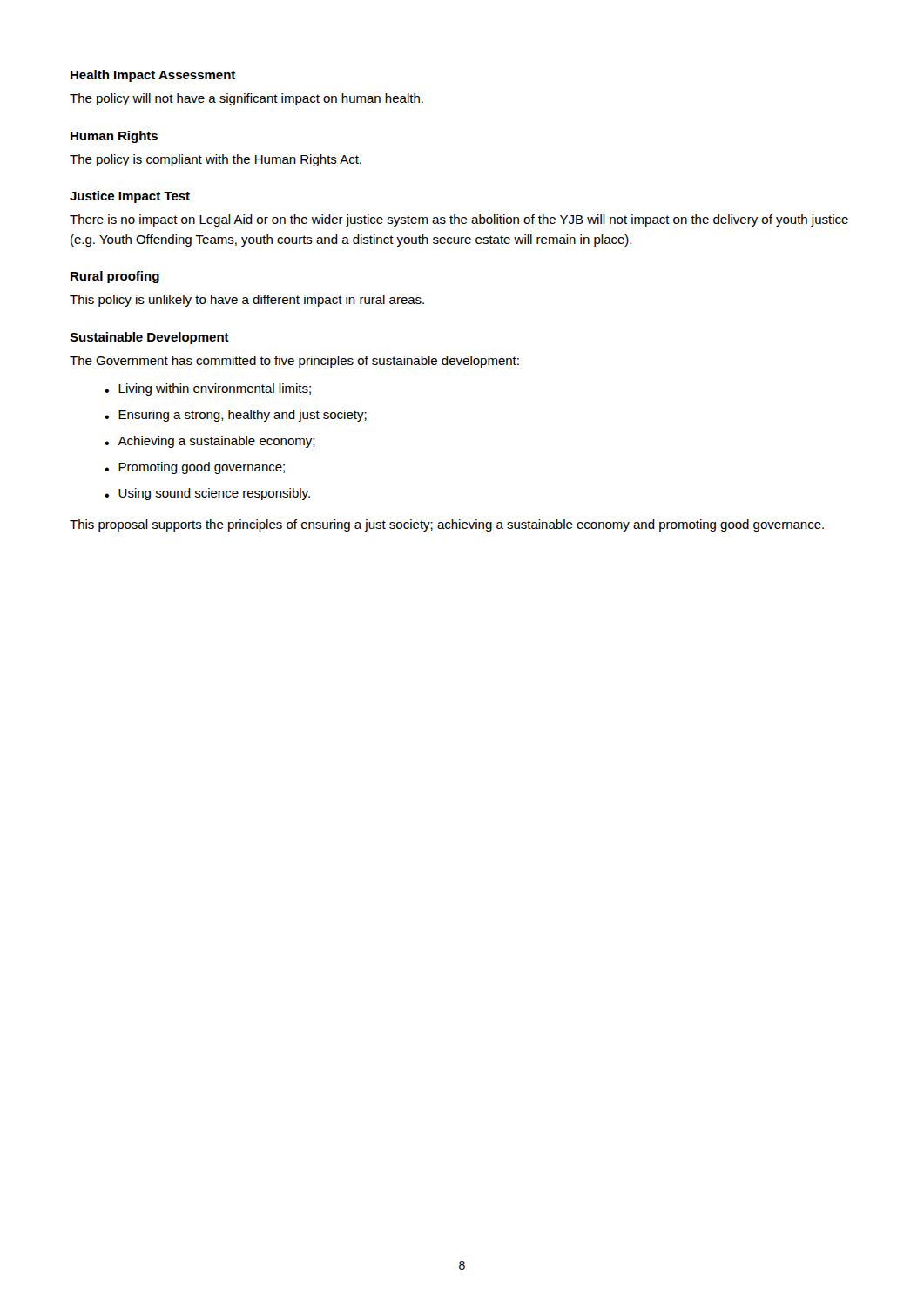Select the list item that says "•Living within environmental limits;"
924x1307 pixels.
pyautogui.click(x=208, y=390)
